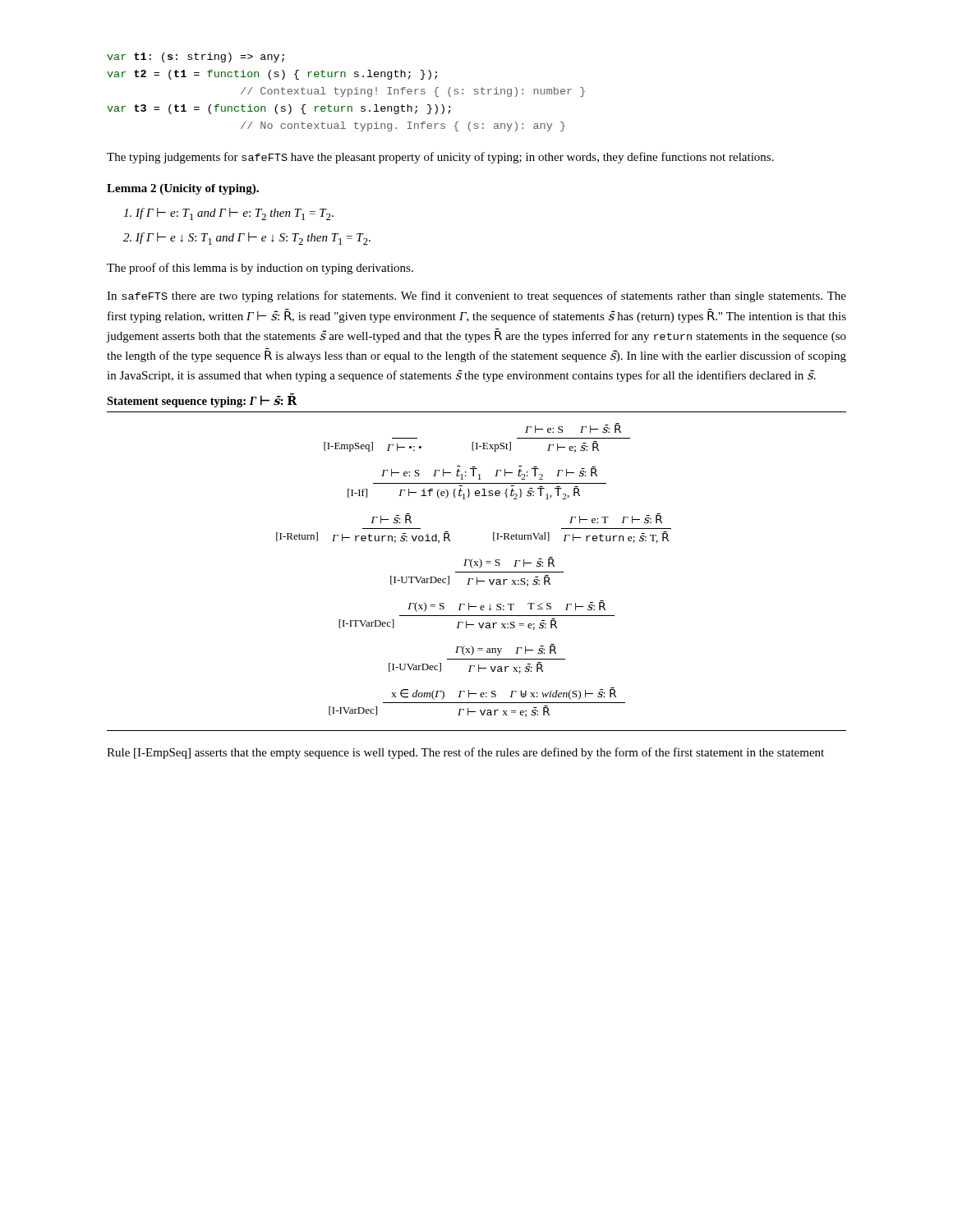Find the passage starting "var t1: (s: string)"
Viewport: 953px width, 1232px height.
point(476,92)
